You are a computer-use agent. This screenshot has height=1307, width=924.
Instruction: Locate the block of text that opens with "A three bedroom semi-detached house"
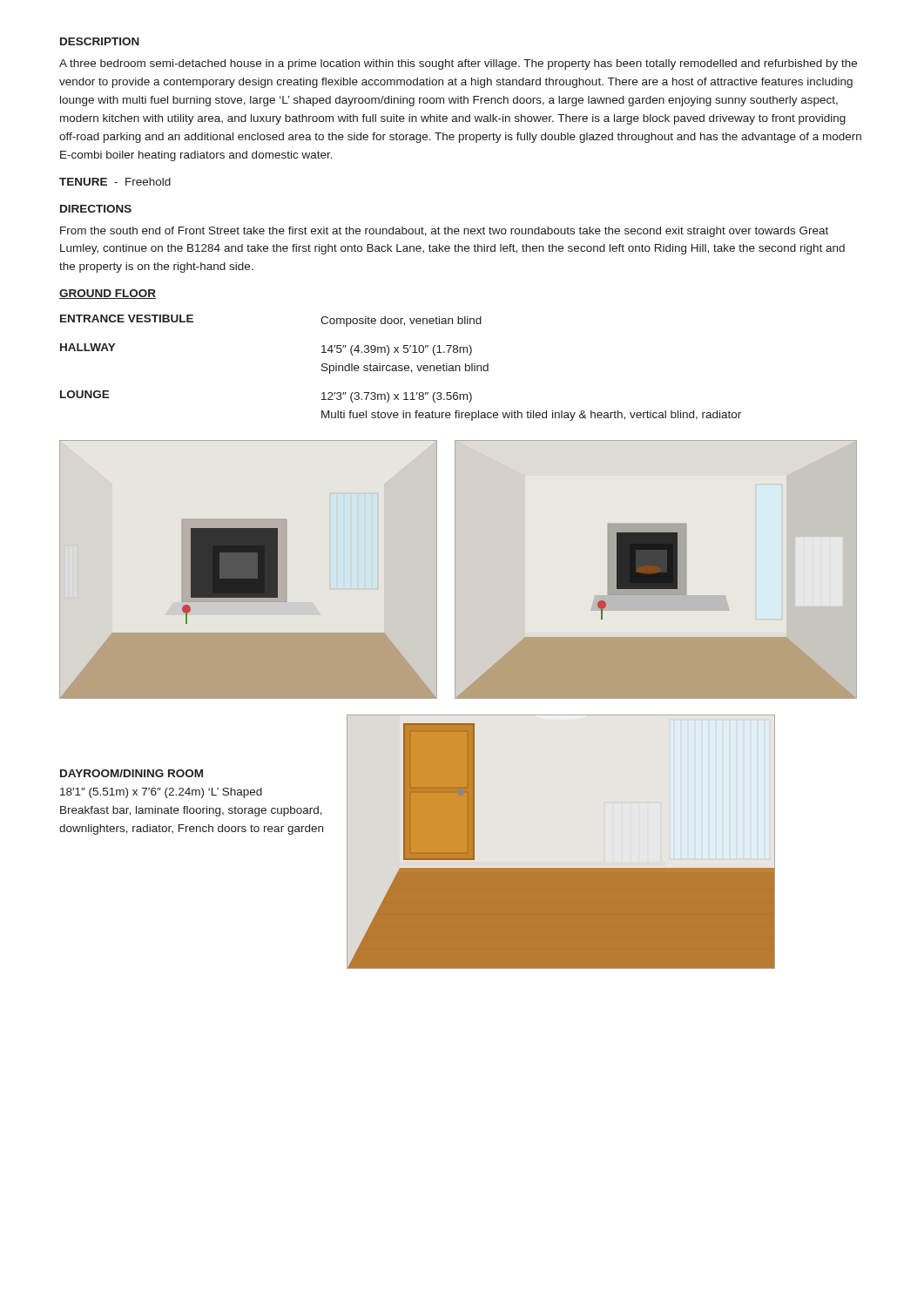(461, 109)
